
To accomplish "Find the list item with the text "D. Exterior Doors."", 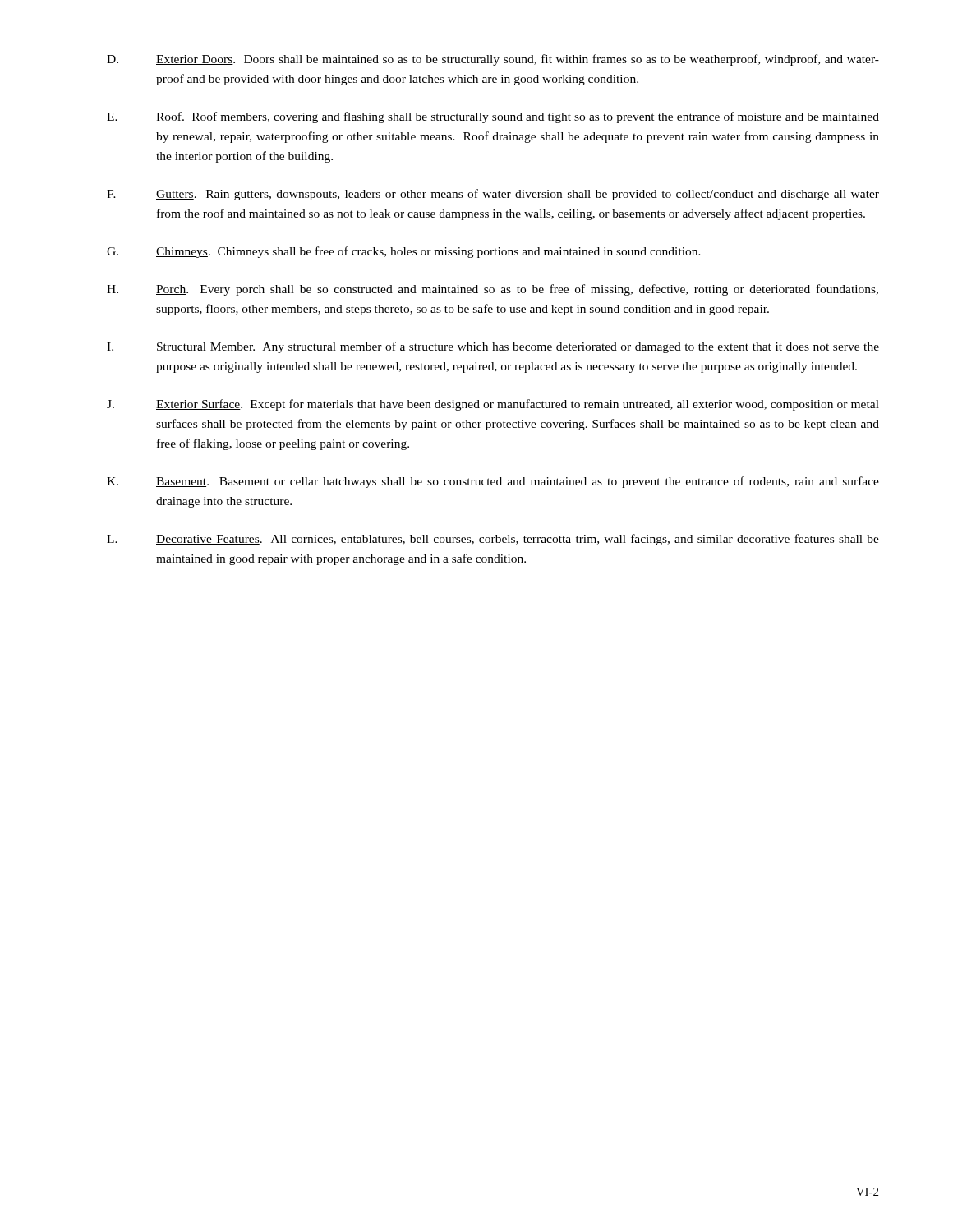I will [493, 69].
